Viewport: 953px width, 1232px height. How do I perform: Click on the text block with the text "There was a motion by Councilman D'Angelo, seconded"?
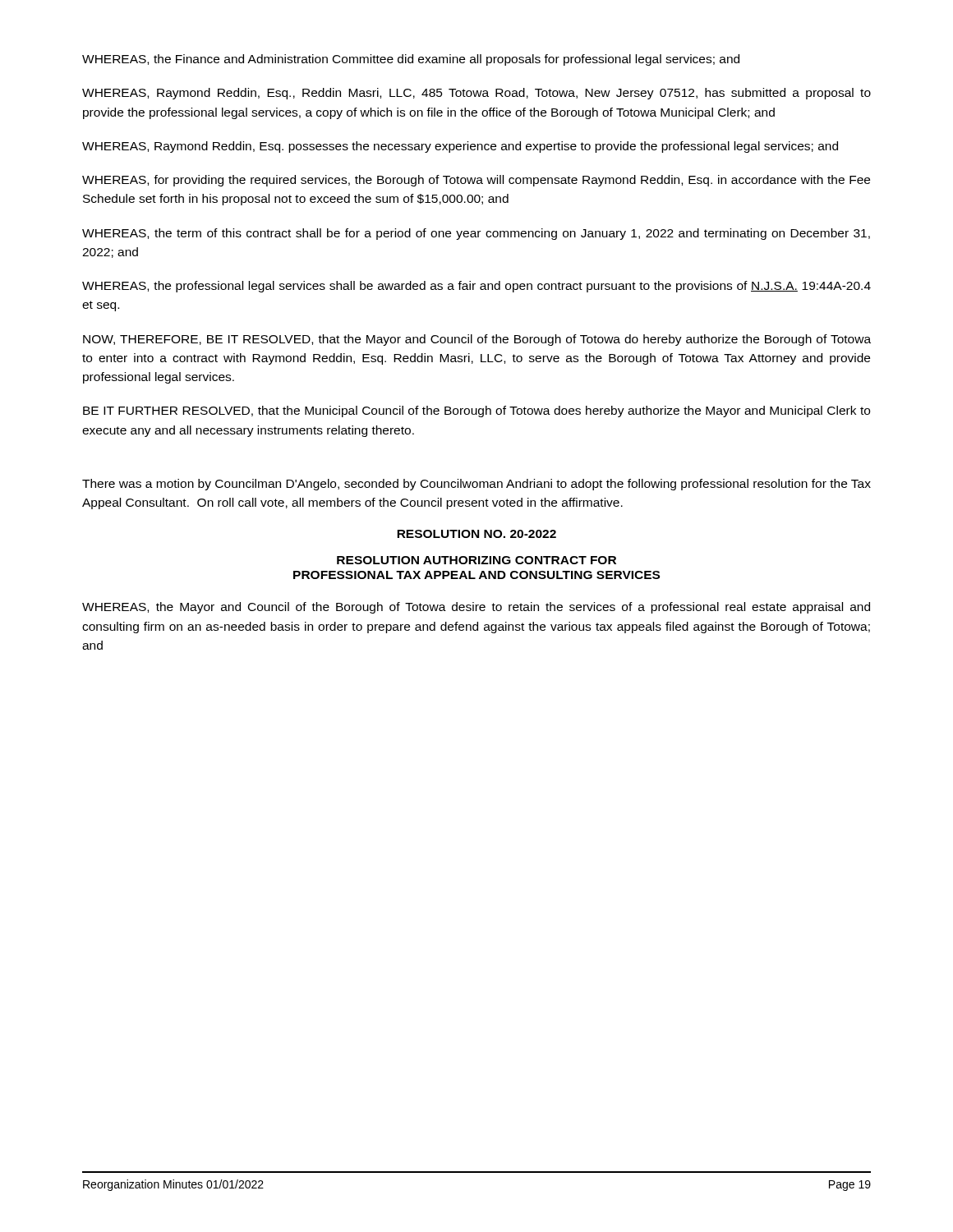point(476,493)
